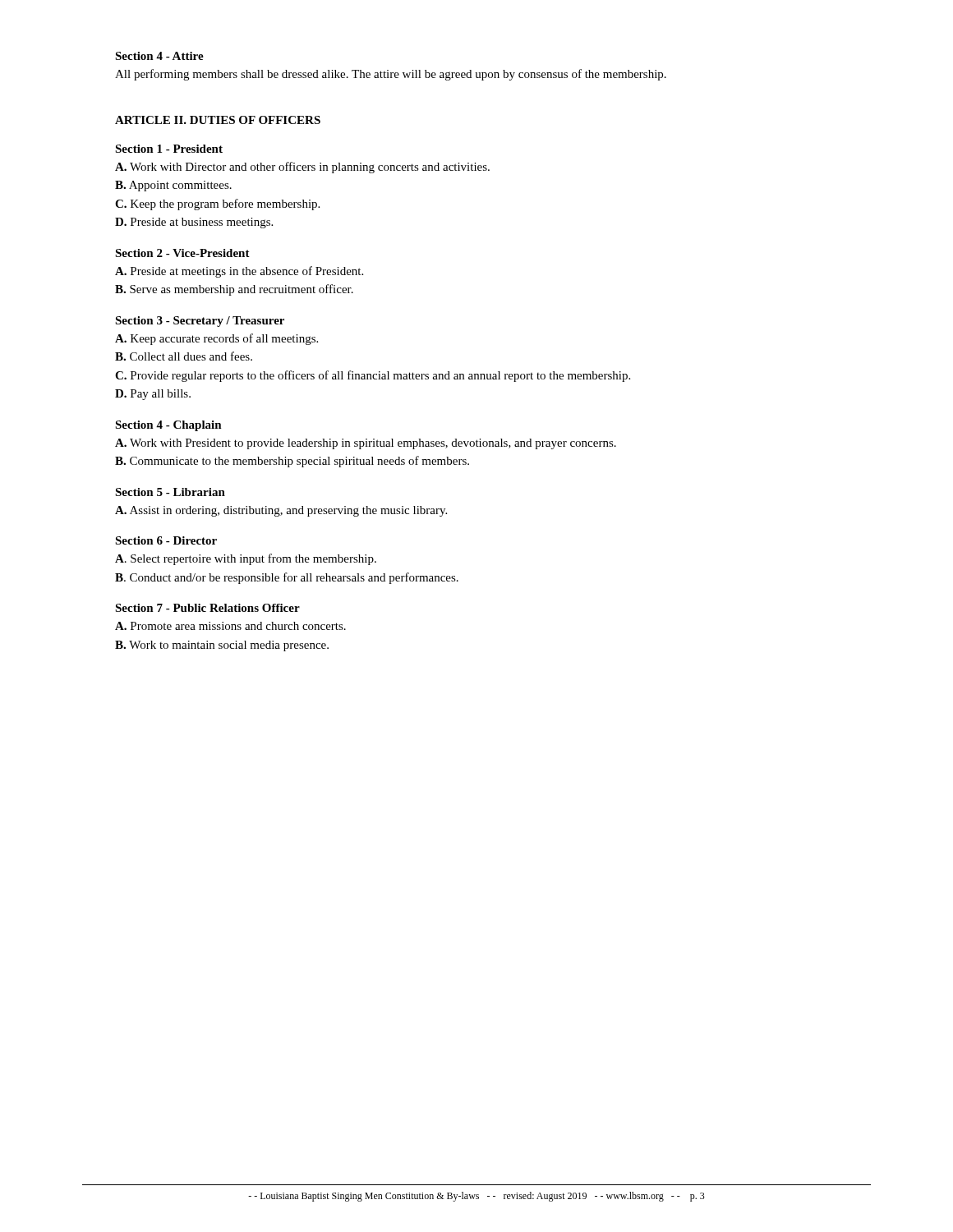Find the list item that says "C. Provide regular"

click(373, 375)
